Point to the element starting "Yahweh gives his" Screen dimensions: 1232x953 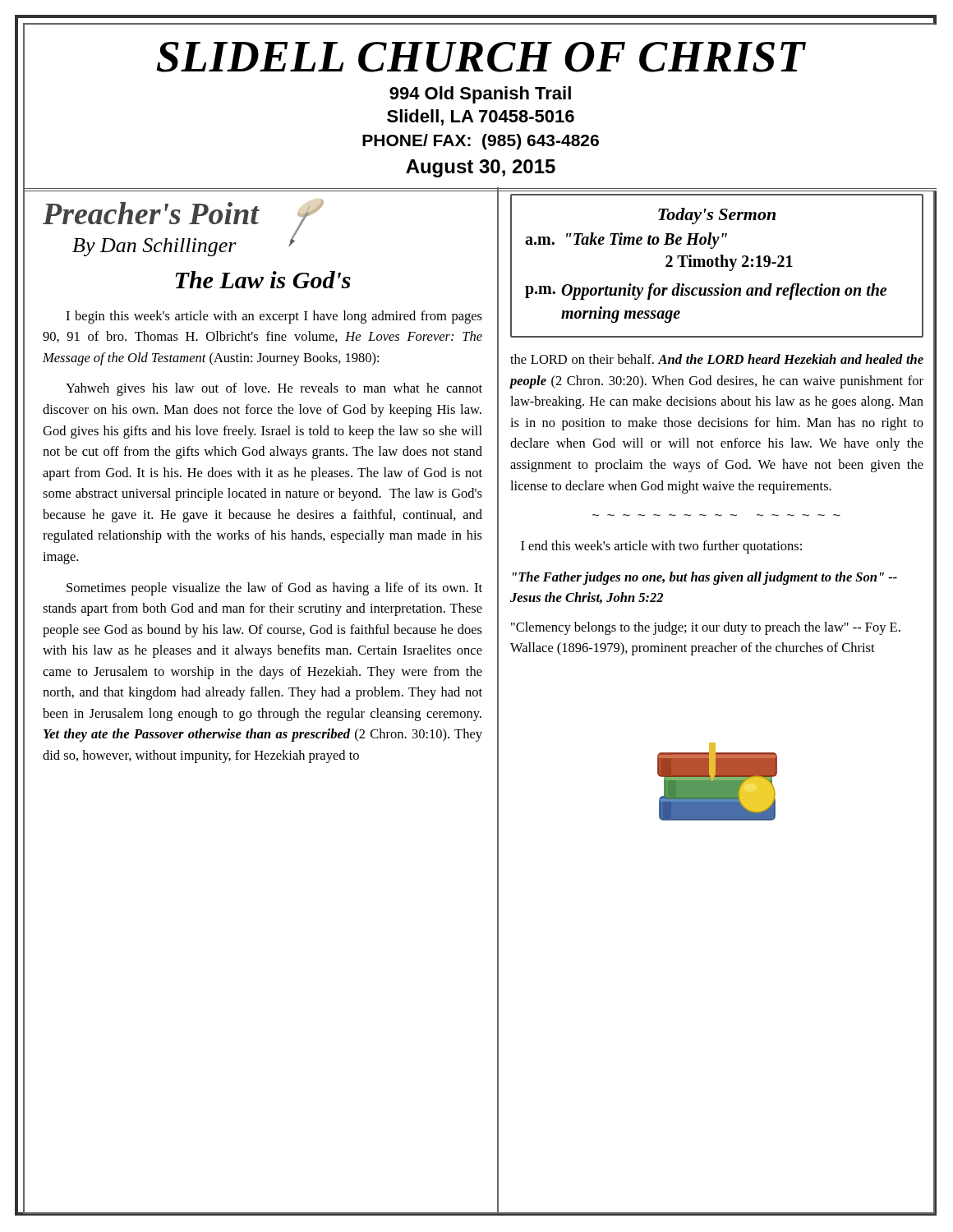click(262, 473)
